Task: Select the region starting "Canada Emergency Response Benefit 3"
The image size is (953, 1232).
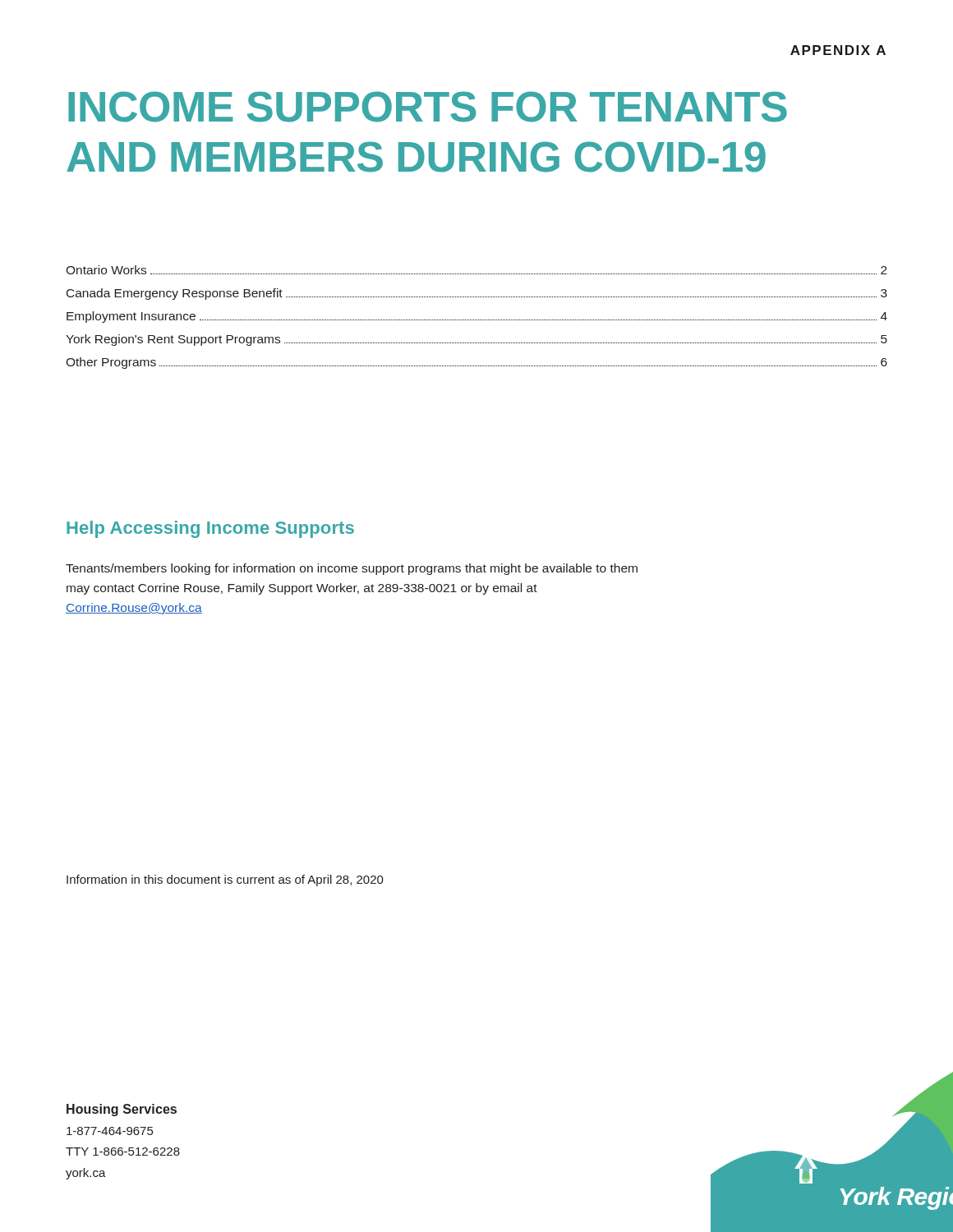Action: click(476, 293)
